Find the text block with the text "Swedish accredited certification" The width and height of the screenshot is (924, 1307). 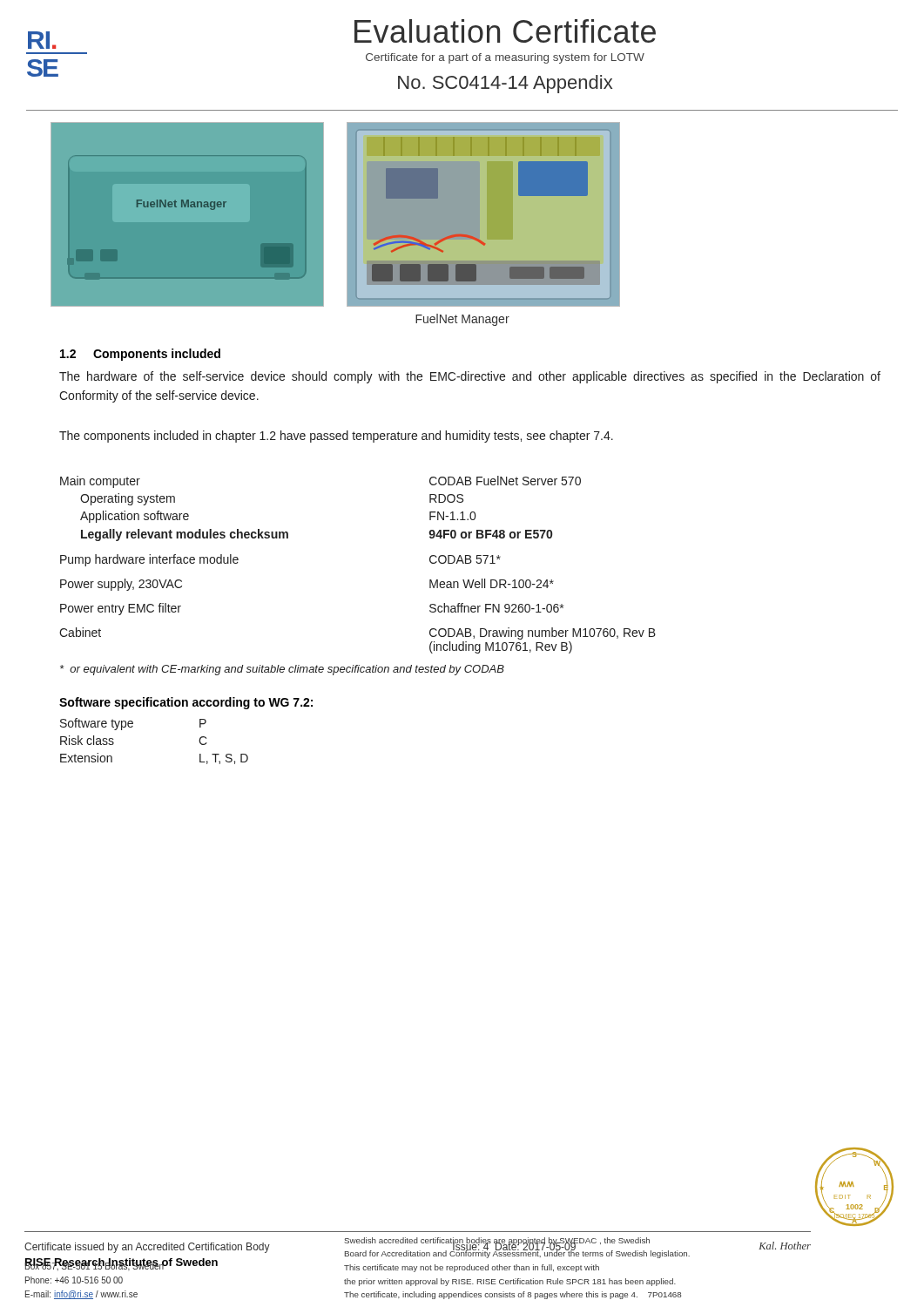pos(517,1267)
